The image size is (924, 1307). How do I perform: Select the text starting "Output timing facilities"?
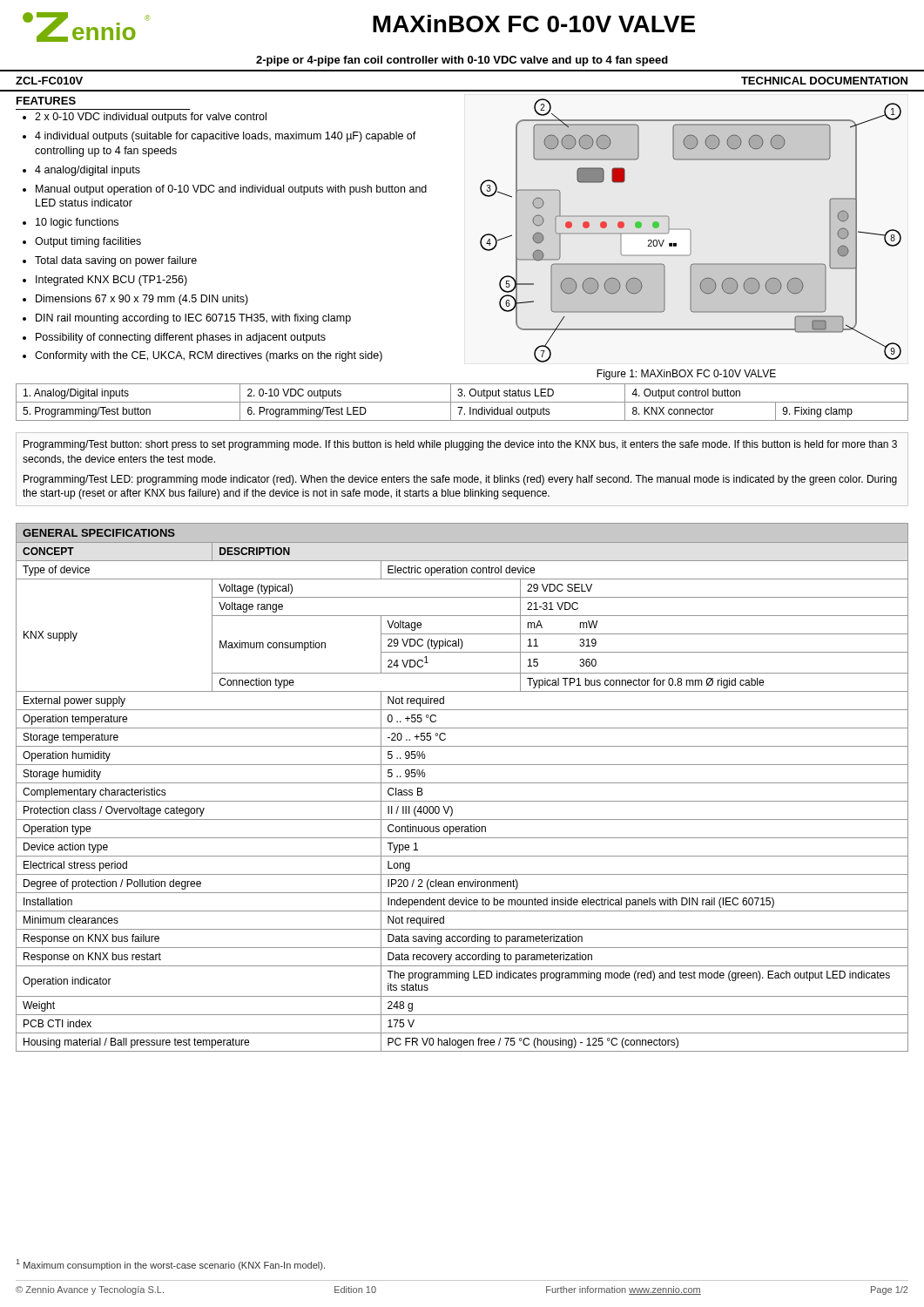click(x=88, y=241)
